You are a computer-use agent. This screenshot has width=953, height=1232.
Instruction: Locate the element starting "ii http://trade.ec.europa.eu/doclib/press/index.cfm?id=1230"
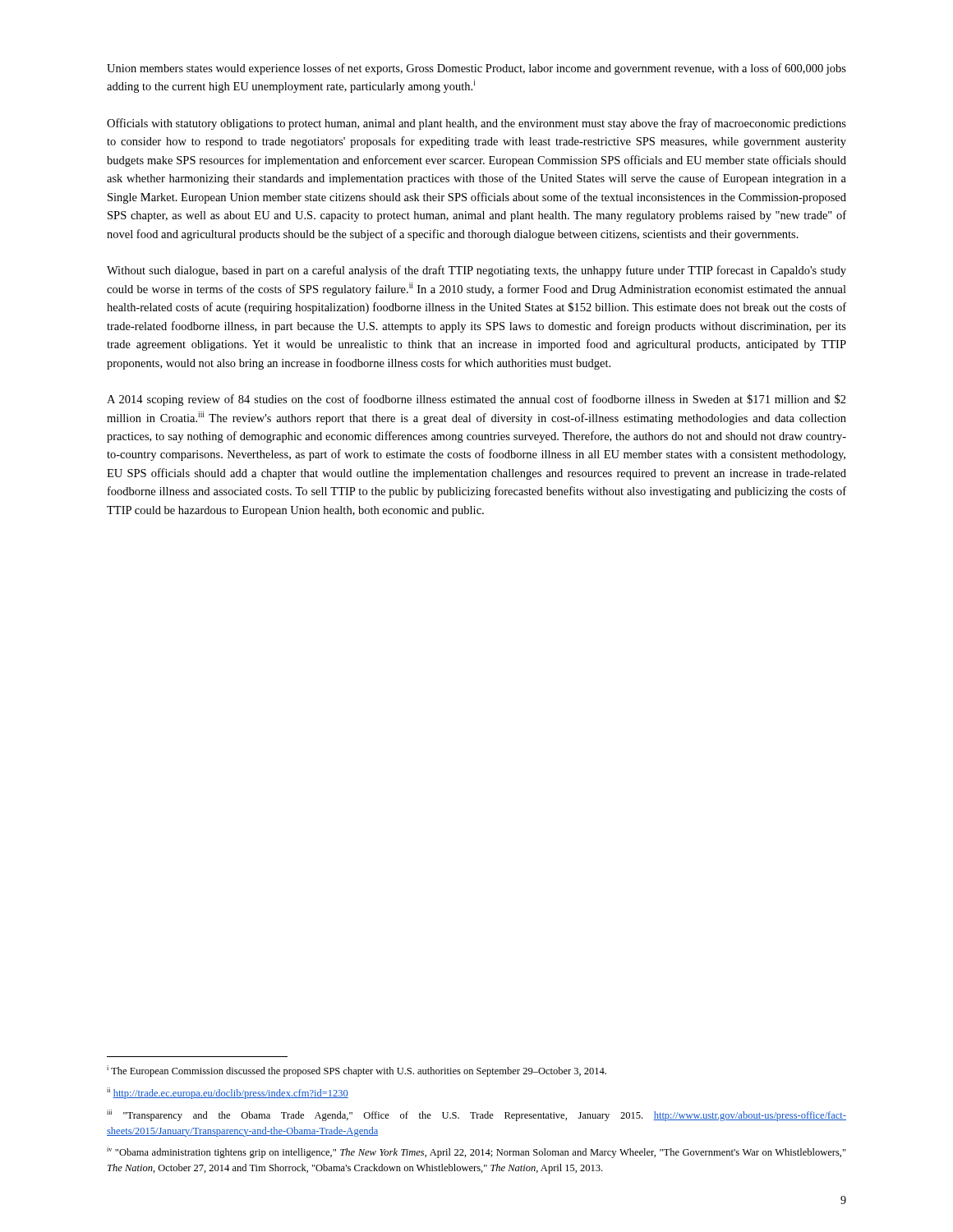pos(227,1093)
